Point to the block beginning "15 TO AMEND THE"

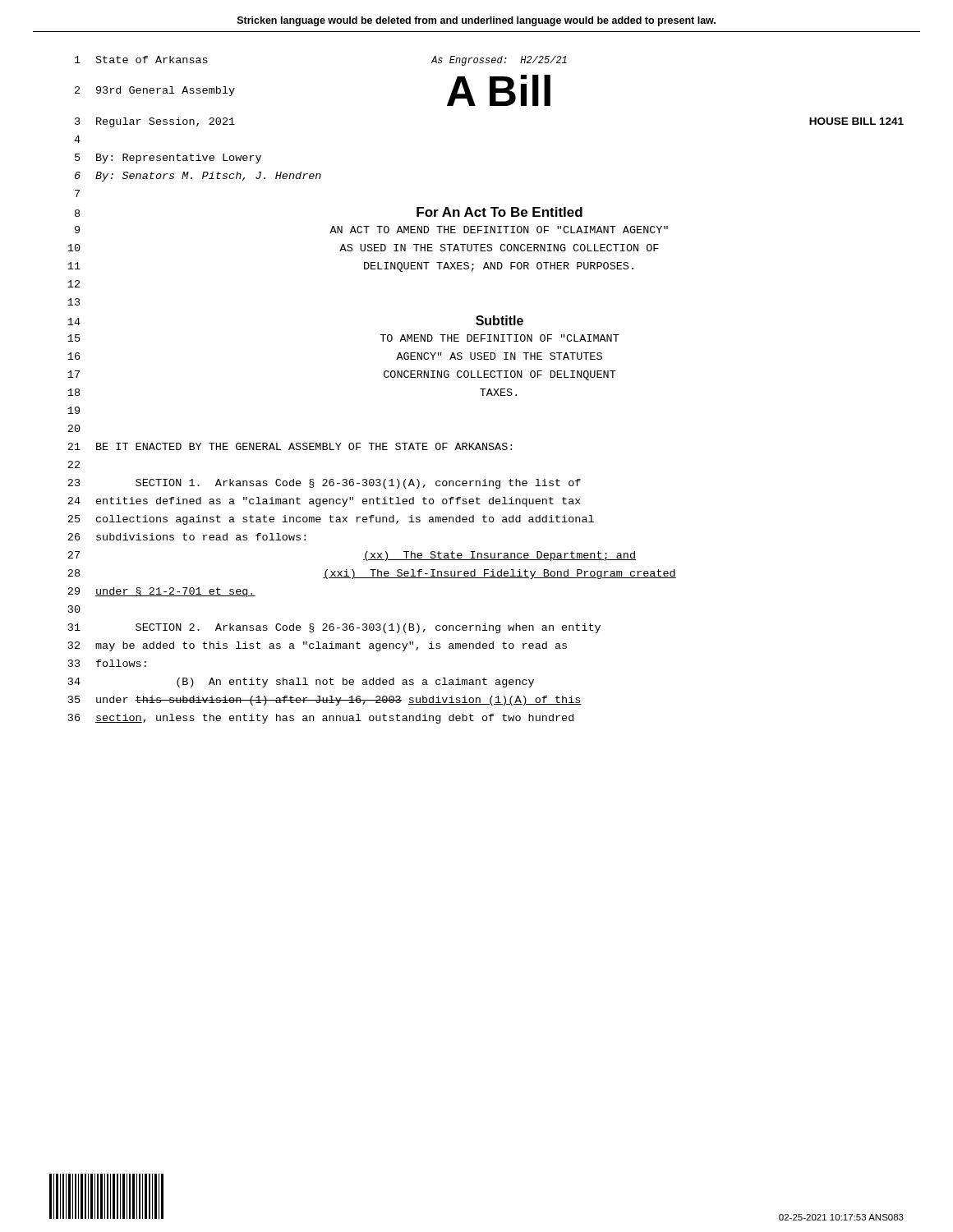coord(476,366)
